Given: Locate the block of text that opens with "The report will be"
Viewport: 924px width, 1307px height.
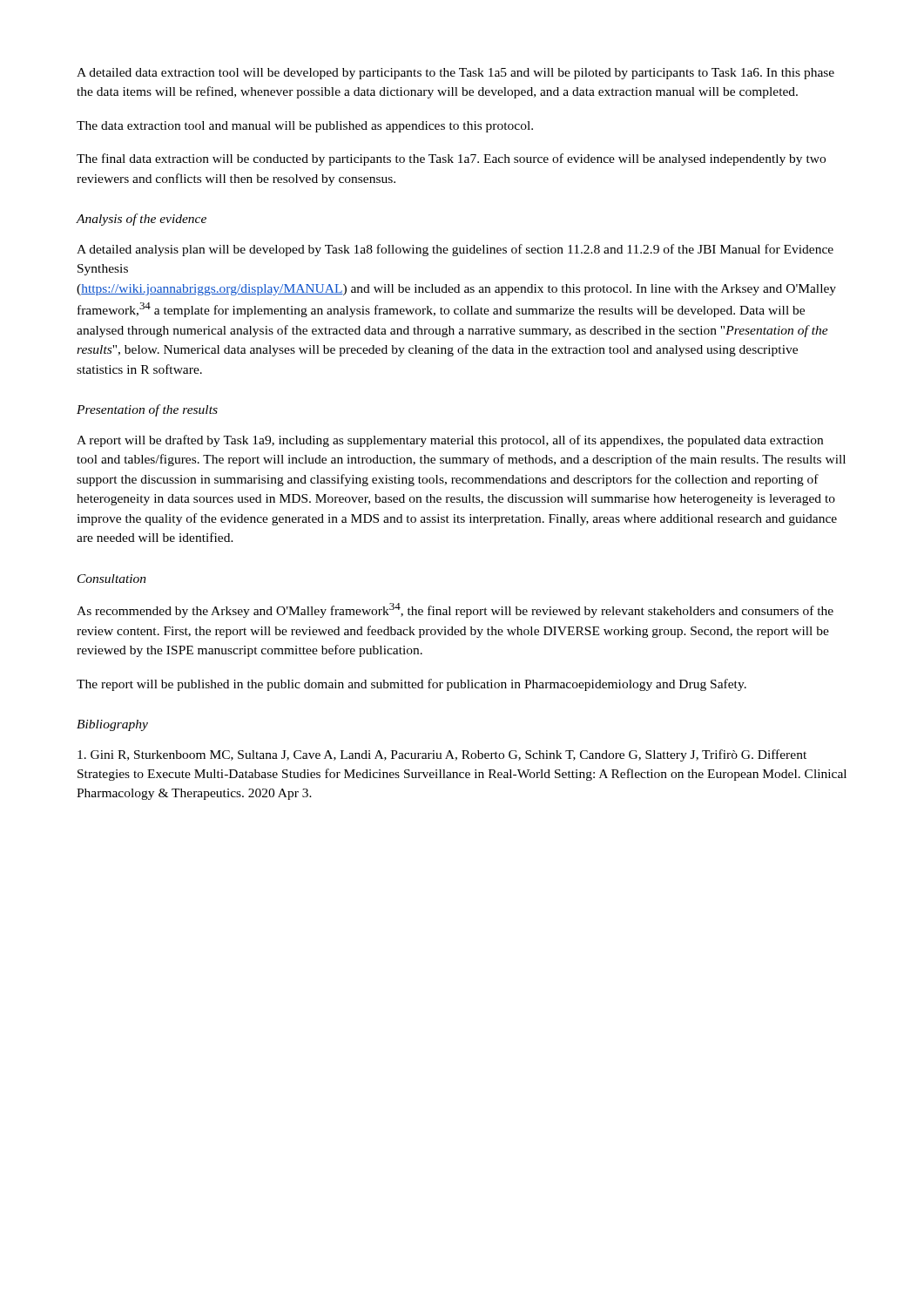Looking at the screenshot, I should pos(462,684).
